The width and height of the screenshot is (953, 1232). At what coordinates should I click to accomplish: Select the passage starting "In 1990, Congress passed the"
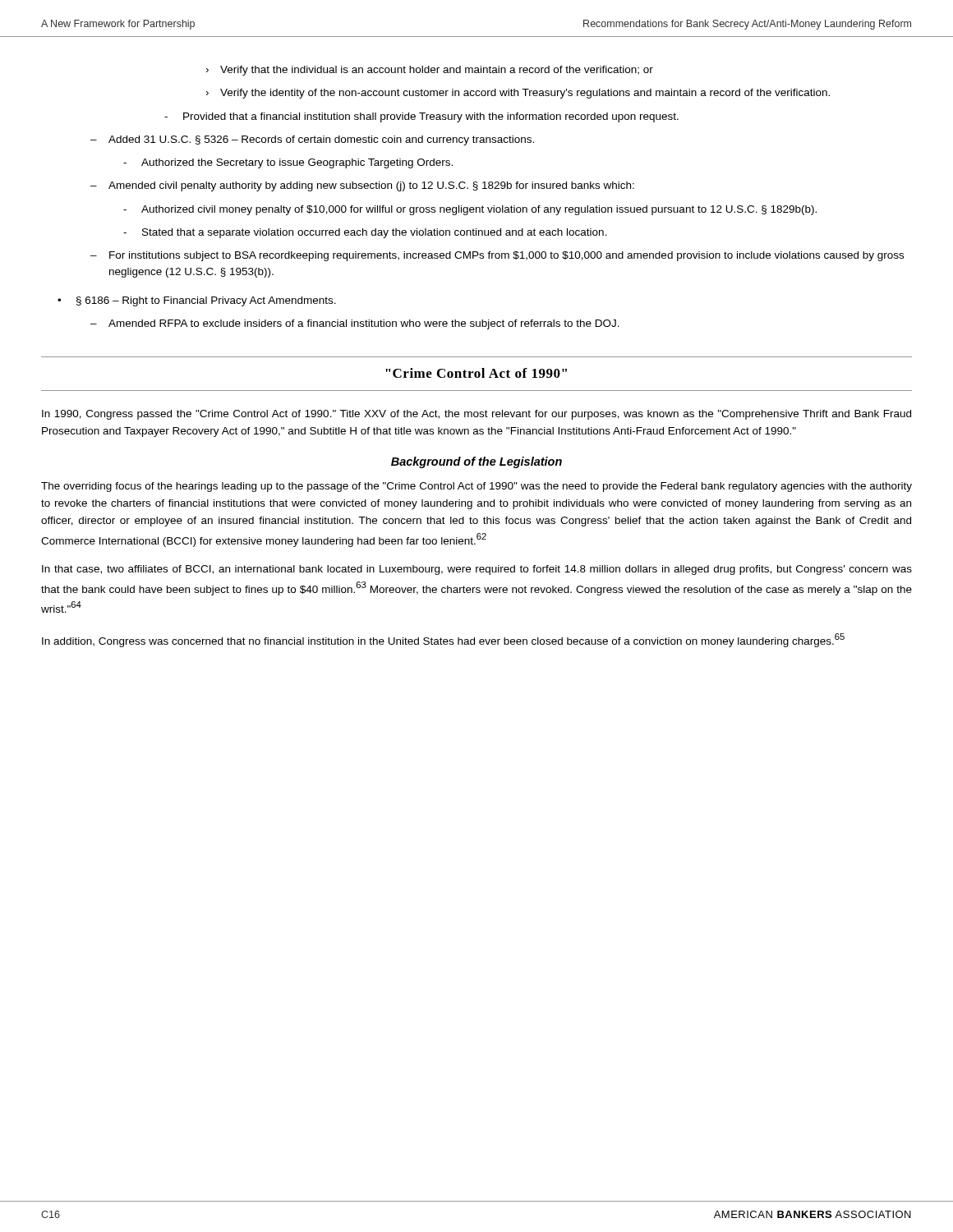click(x=476, y=422)
